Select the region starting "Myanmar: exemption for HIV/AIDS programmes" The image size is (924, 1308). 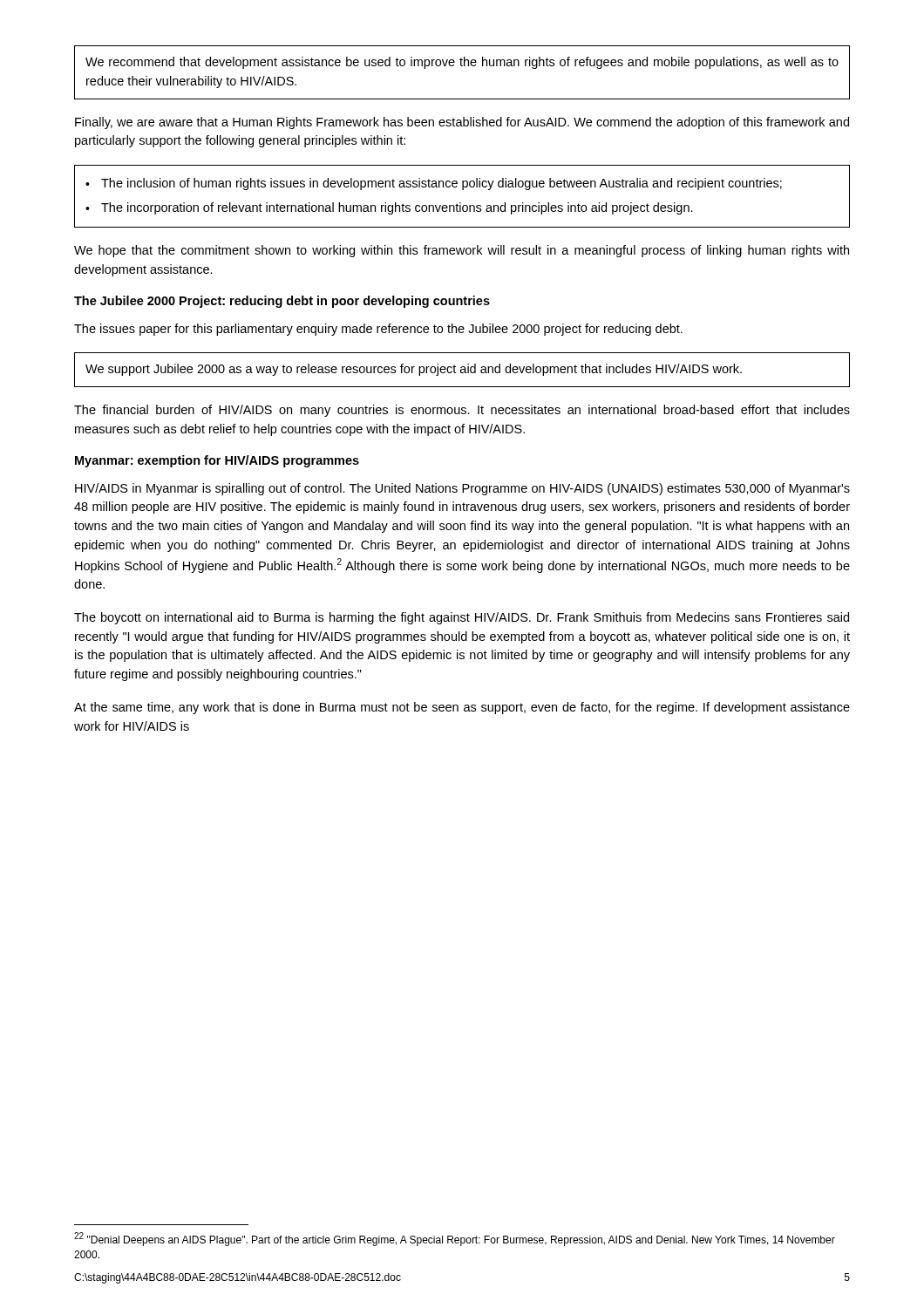[217, 460]
